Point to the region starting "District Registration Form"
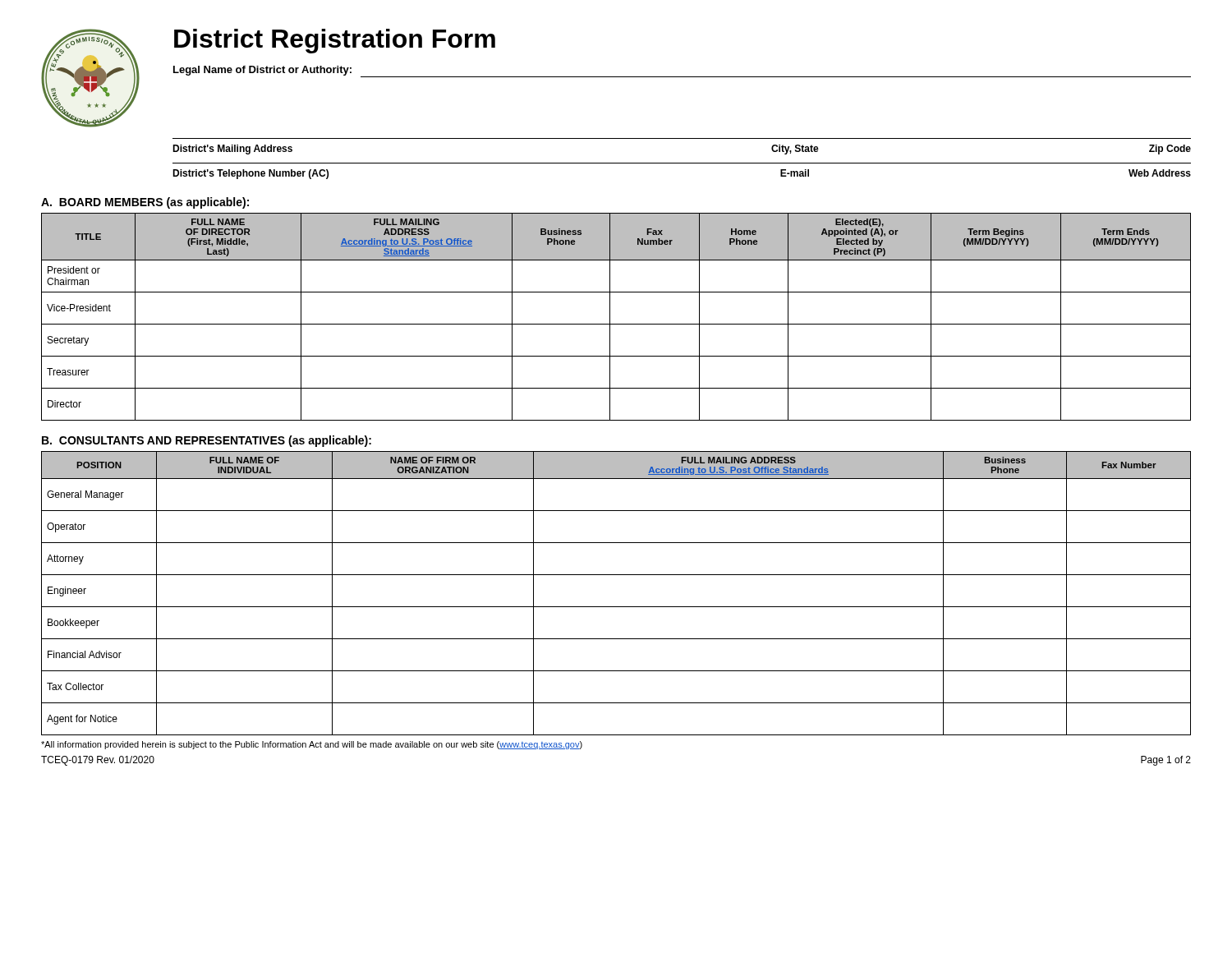Screen dimensions: 953x1232 [x=335, y=39]
